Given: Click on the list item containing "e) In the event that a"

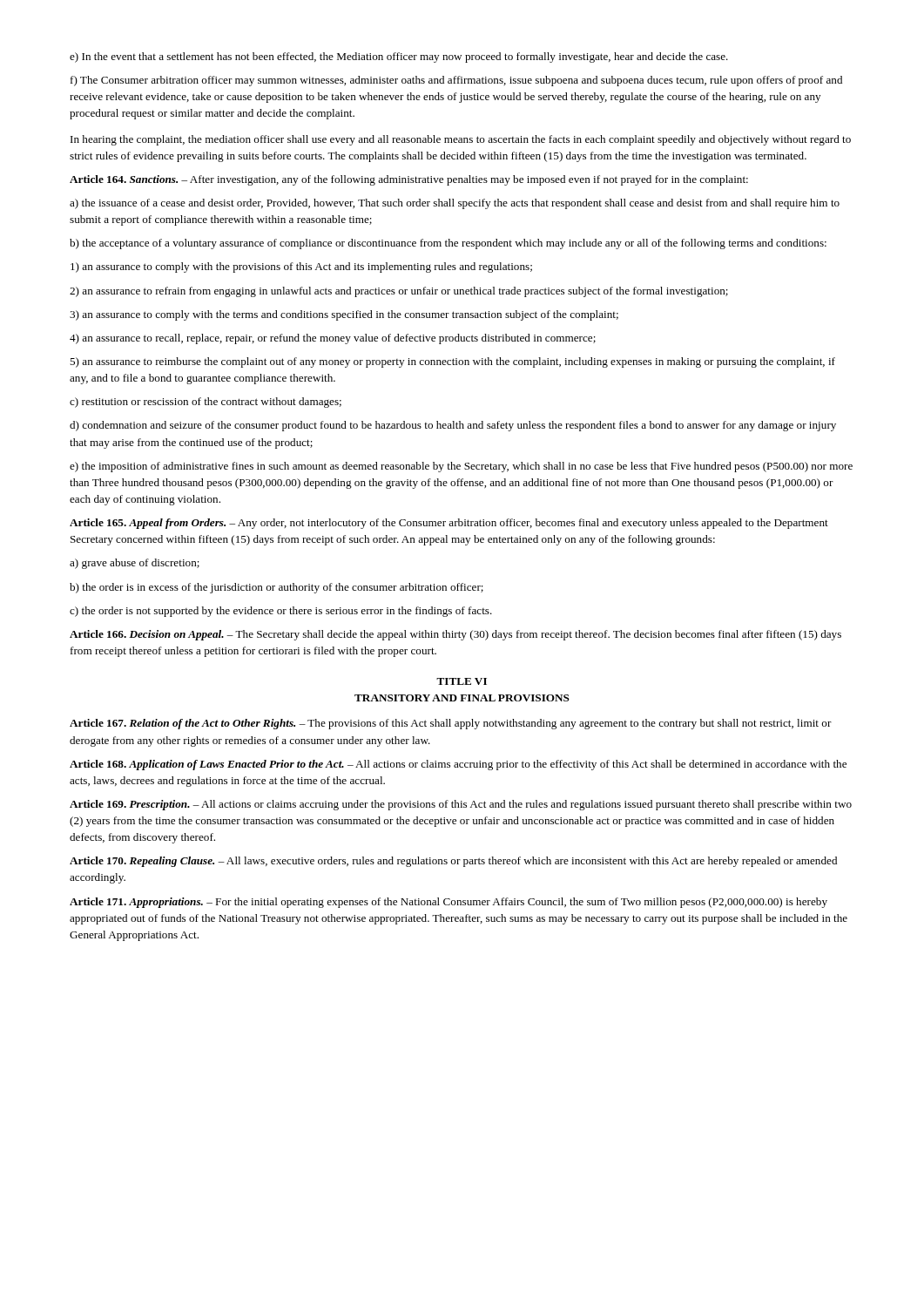Looking at the screenshot, I should pos(399,56).
